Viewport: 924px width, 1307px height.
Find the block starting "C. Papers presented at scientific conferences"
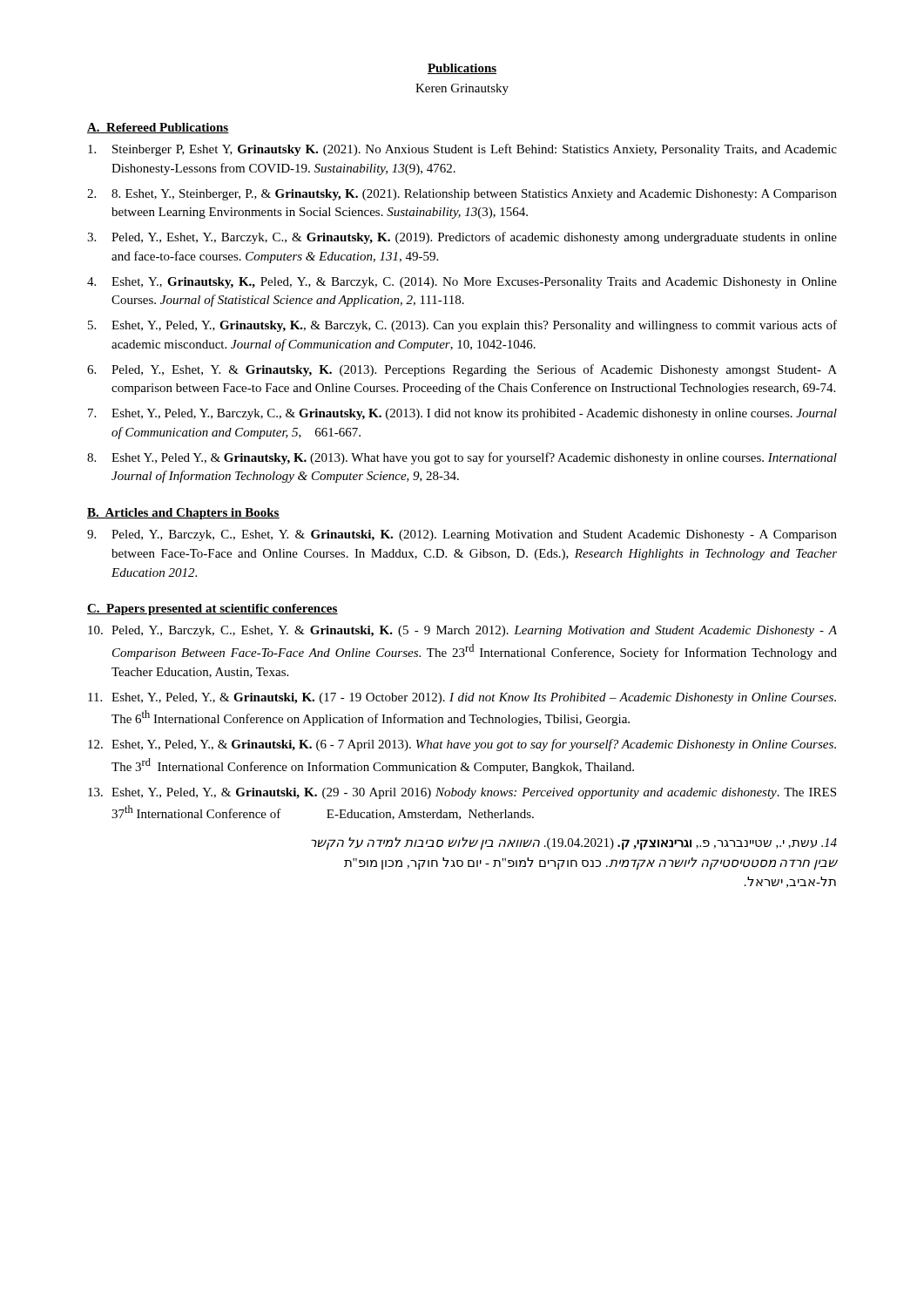pyautogui.click(x=212, y=608)
